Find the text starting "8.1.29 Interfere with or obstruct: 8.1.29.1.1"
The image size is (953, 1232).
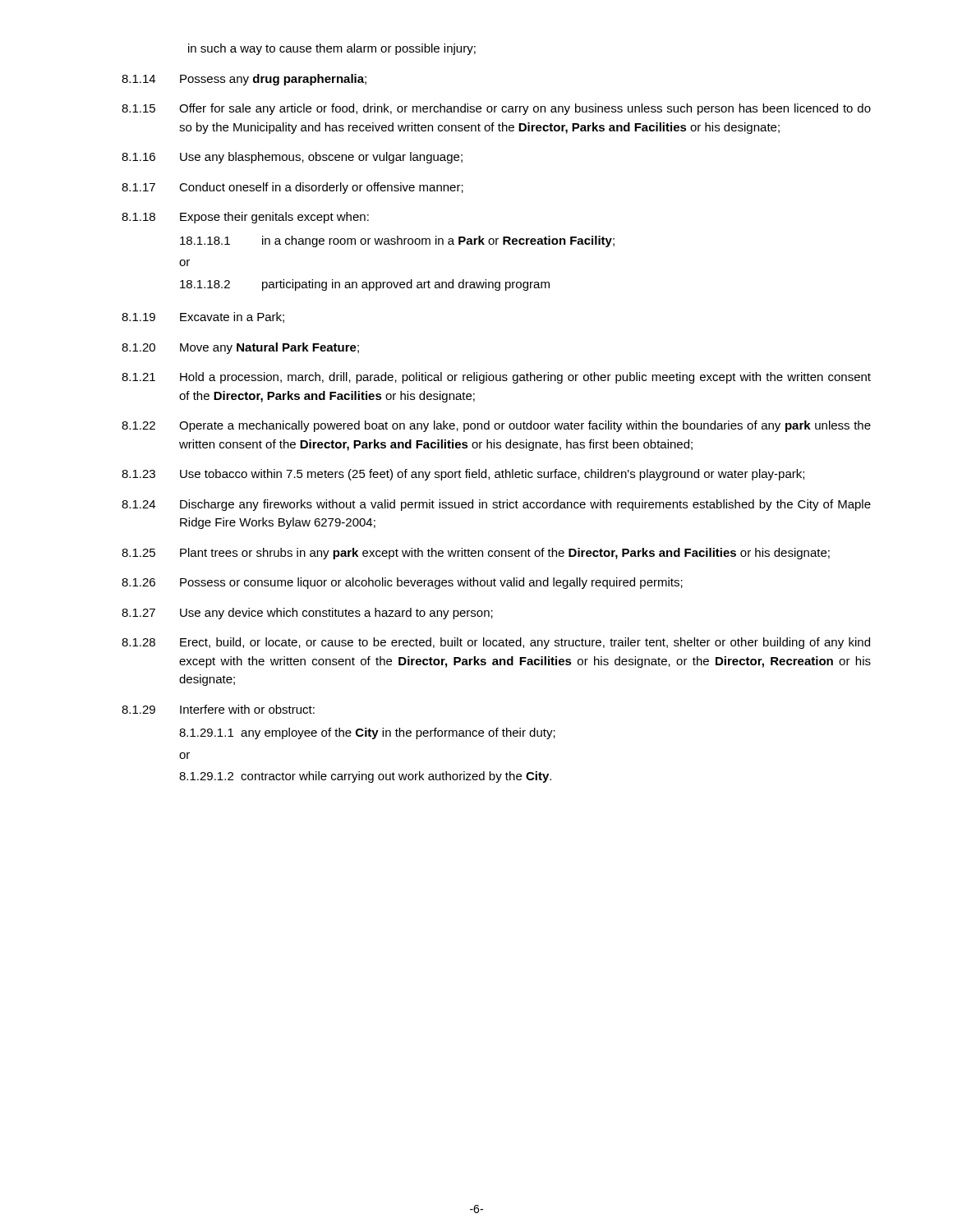(496, 743)
